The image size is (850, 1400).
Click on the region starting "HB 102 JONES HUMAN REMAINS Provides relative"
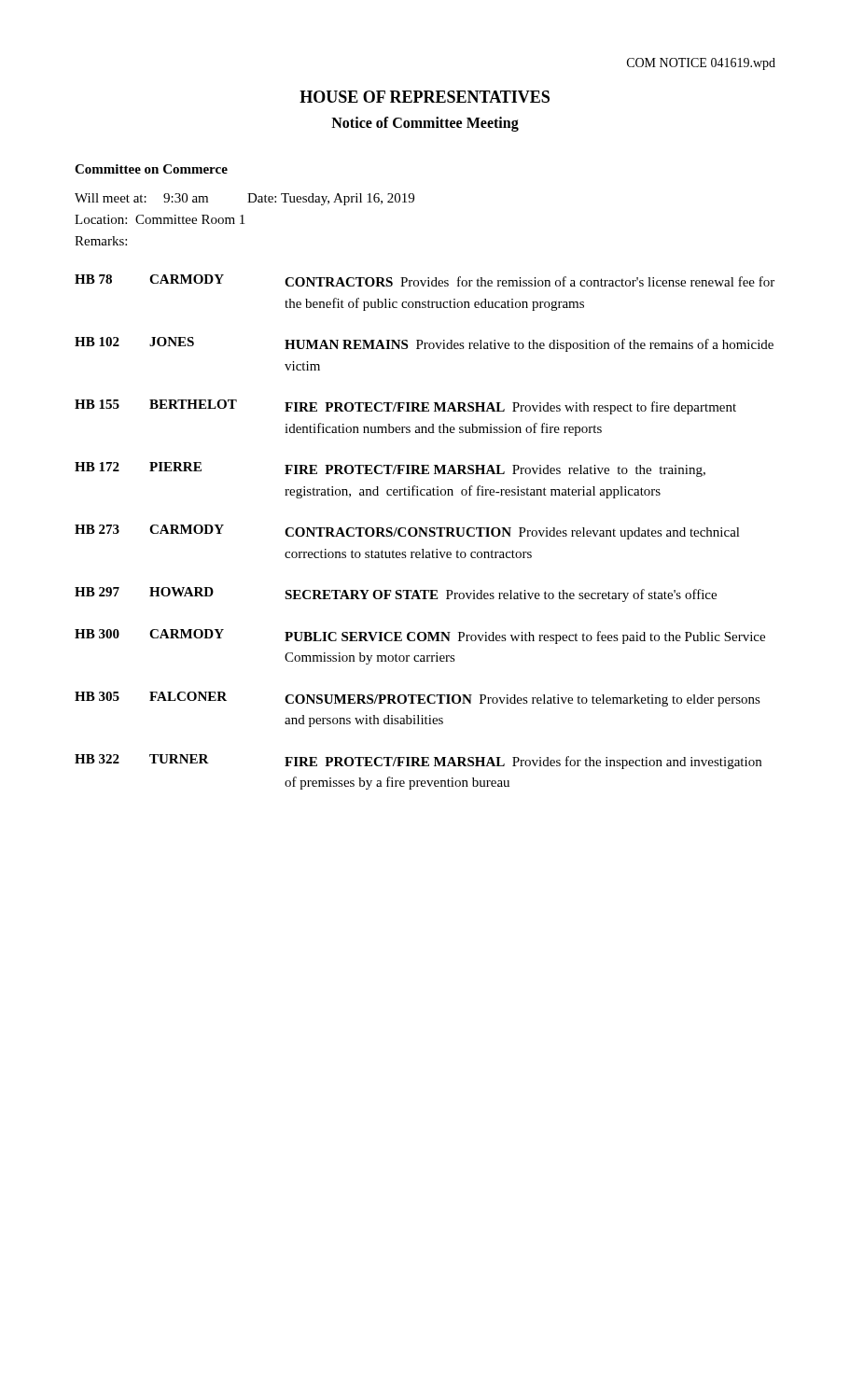click(x=425, y=355)
